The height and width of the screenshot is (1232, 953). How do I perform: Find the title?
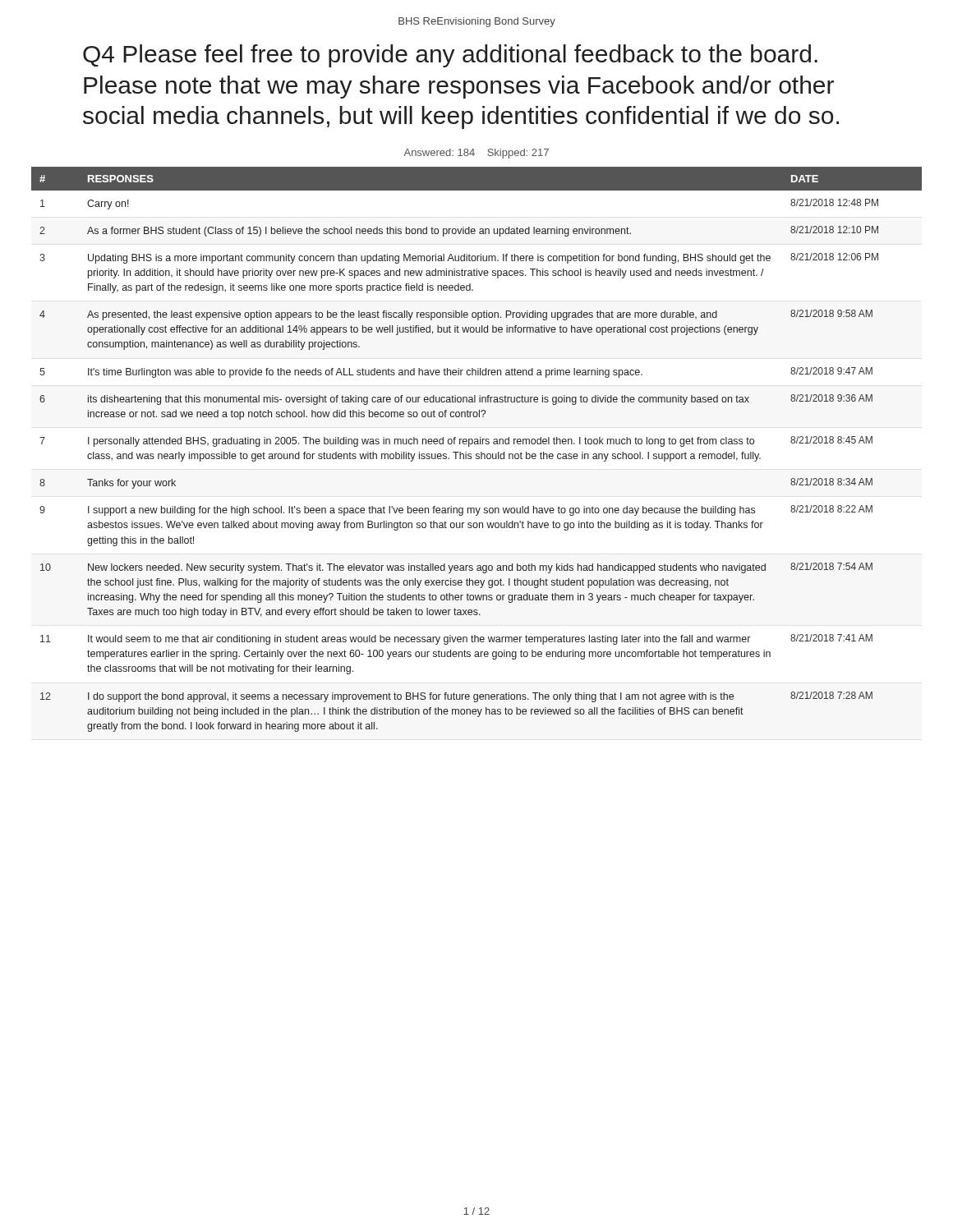point(462,85)
